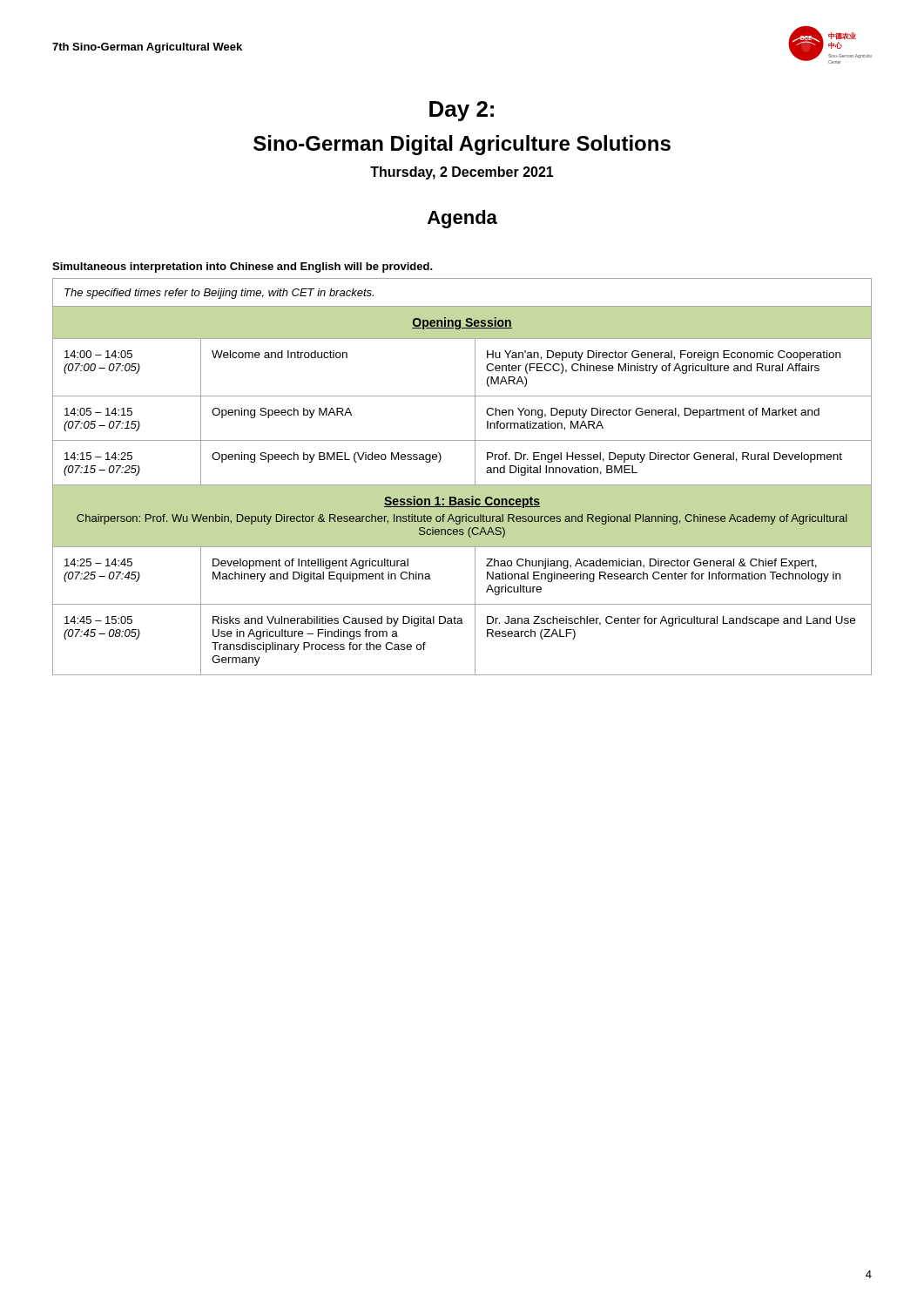Point to the text block starting "Simultaneous interpretation into Chinese and English will be"
Screen dimensions: 1307x924
[x=243, y=266]
